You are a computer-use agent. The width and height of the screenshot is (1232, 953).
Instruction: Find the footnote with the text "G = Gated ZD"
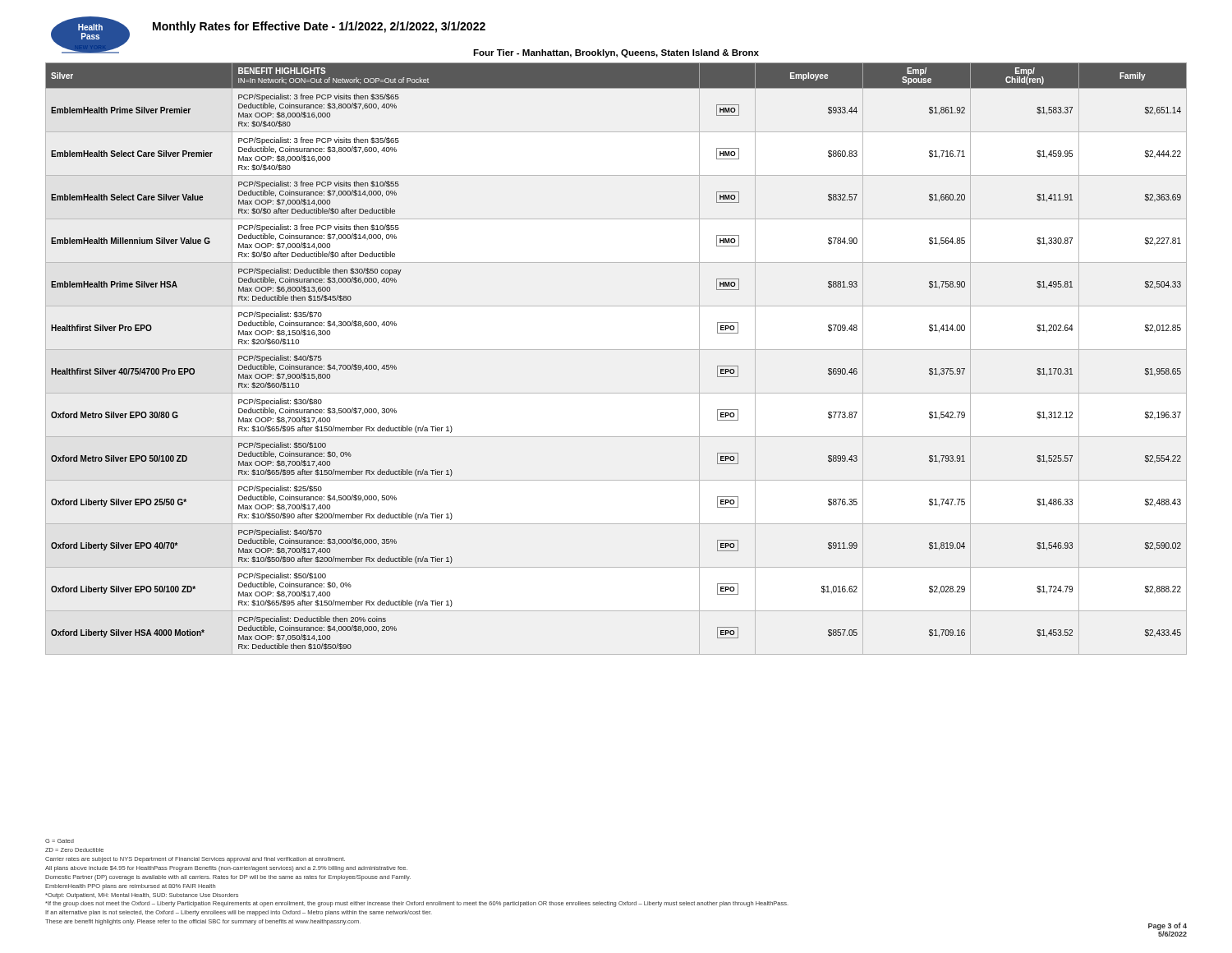click(417, 881)
